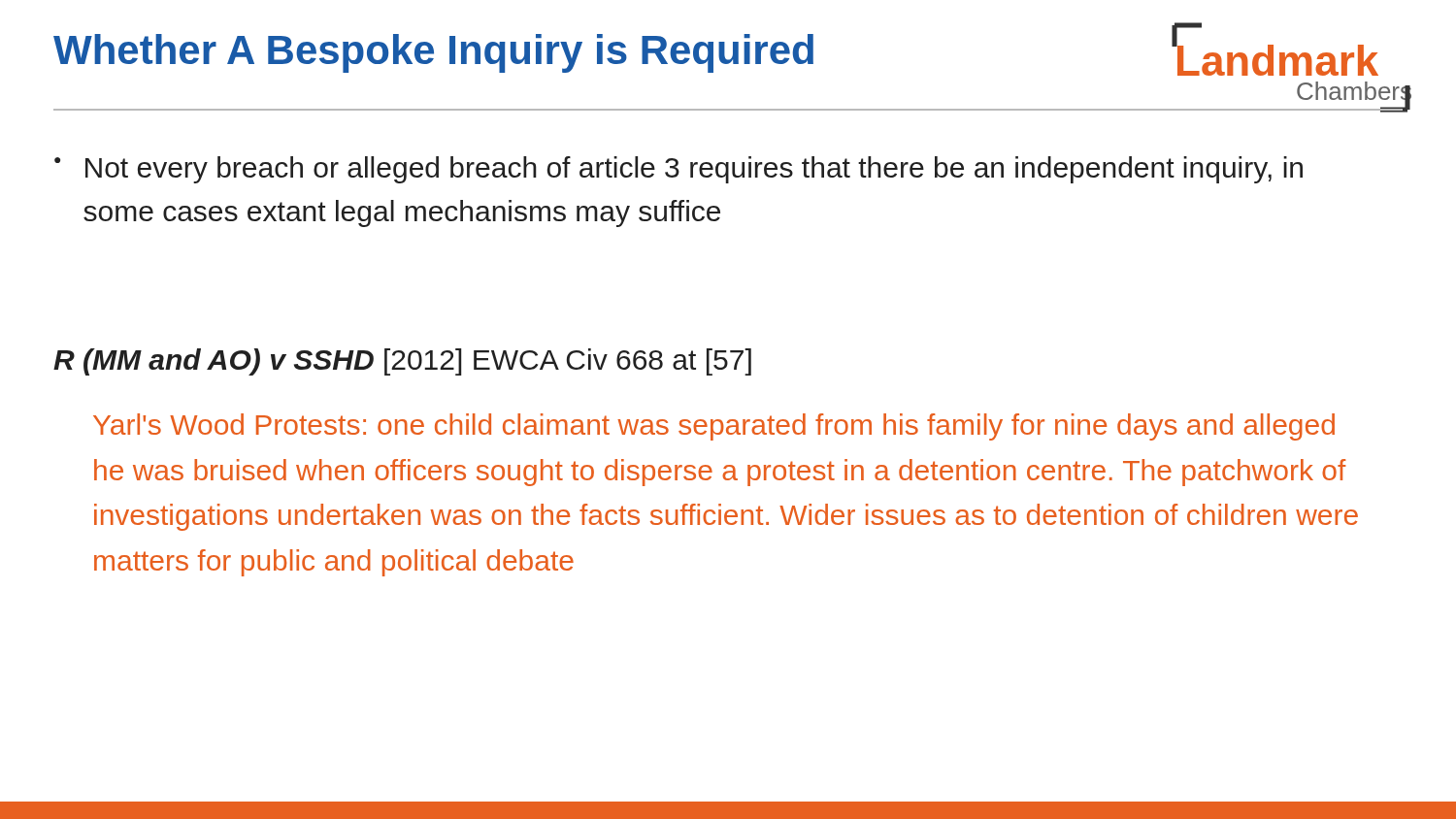Viewport: 1456px width, 819px height.
Task: Locate the title
Action: pos(435,50)
